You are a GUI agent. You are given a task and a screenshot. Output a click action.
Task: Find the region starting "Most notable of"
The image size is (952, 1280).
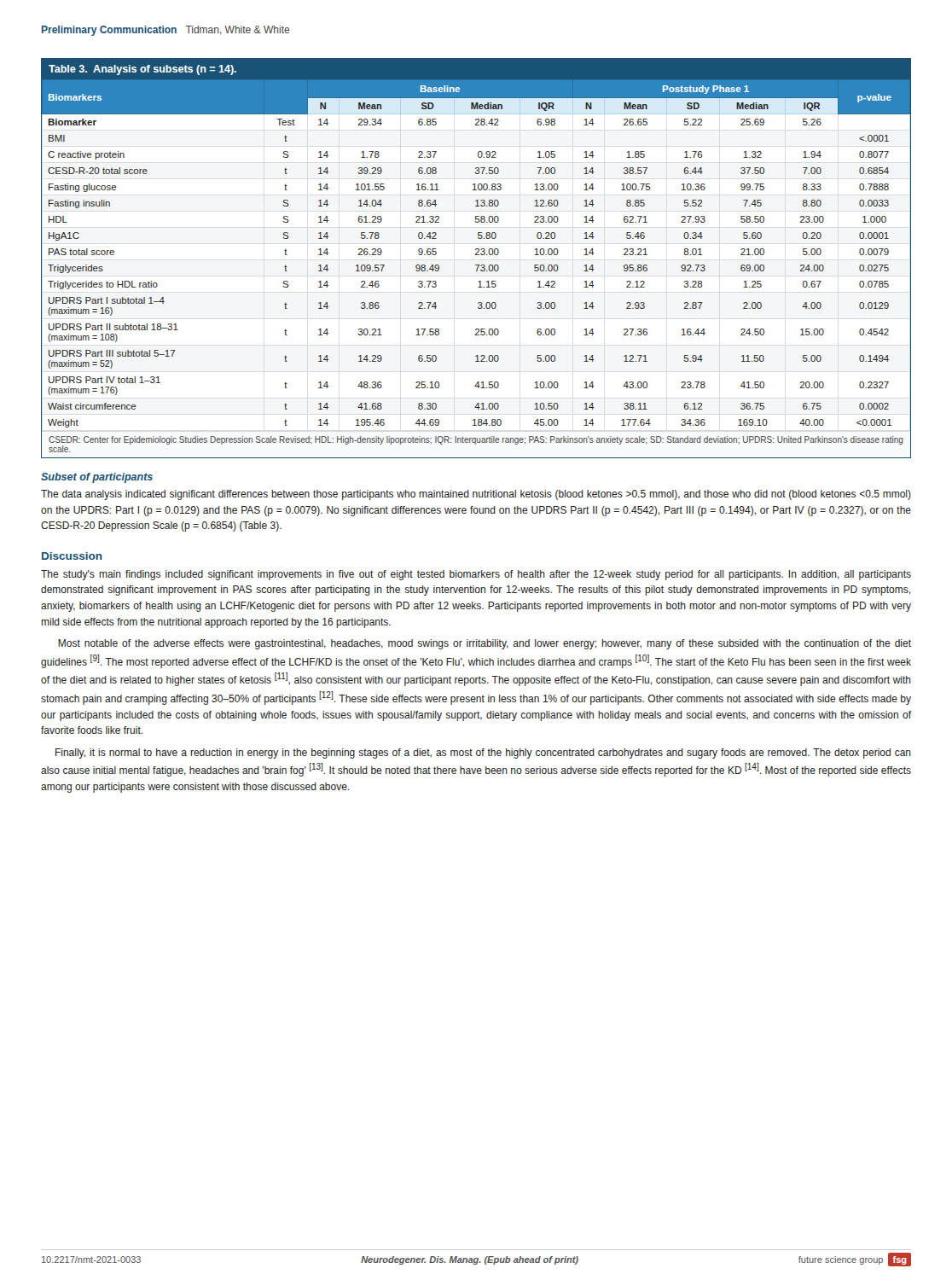tap(476, 687)
